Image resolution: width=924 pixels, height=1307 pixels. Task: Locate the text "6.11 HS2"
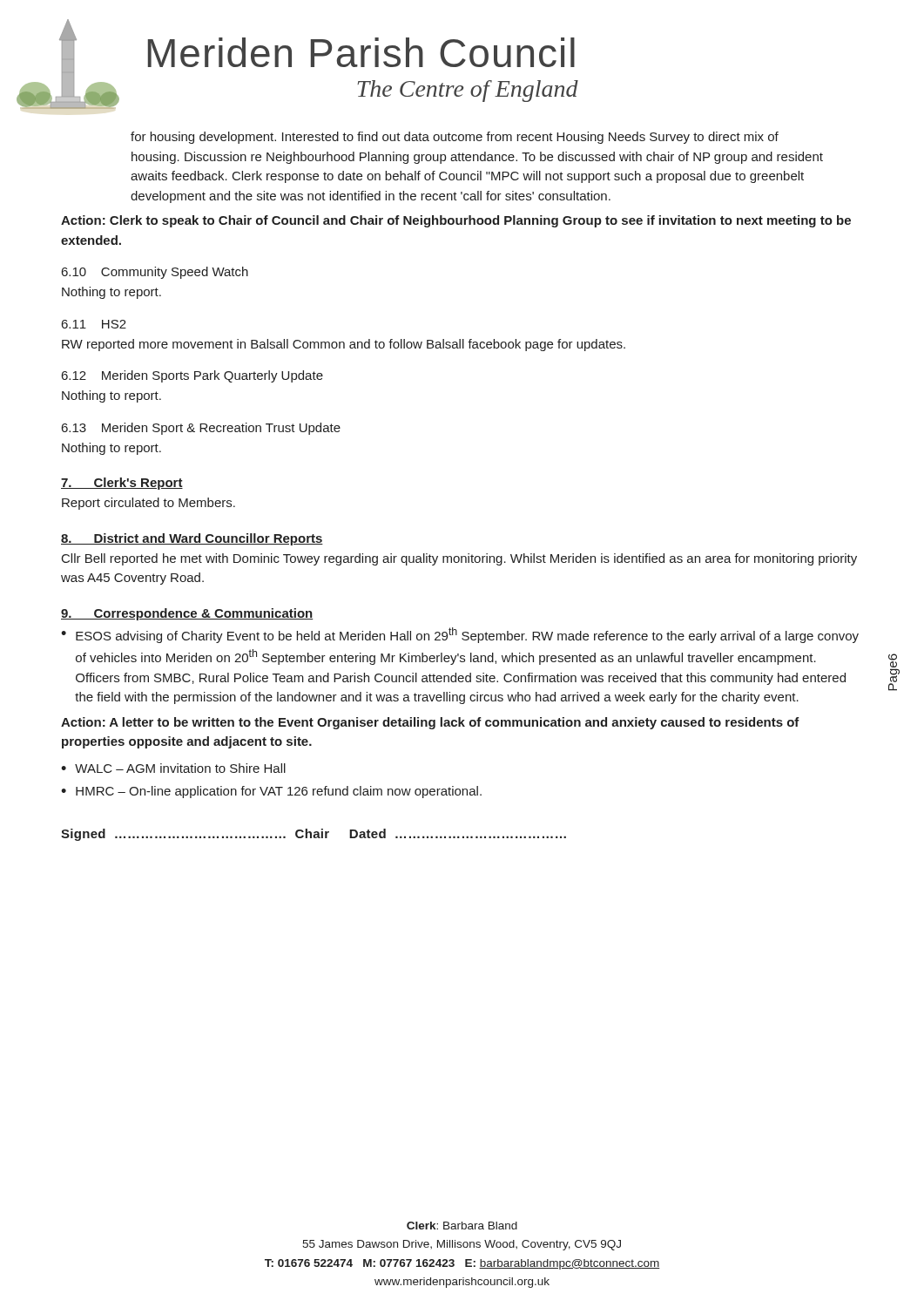pos(94,323)
